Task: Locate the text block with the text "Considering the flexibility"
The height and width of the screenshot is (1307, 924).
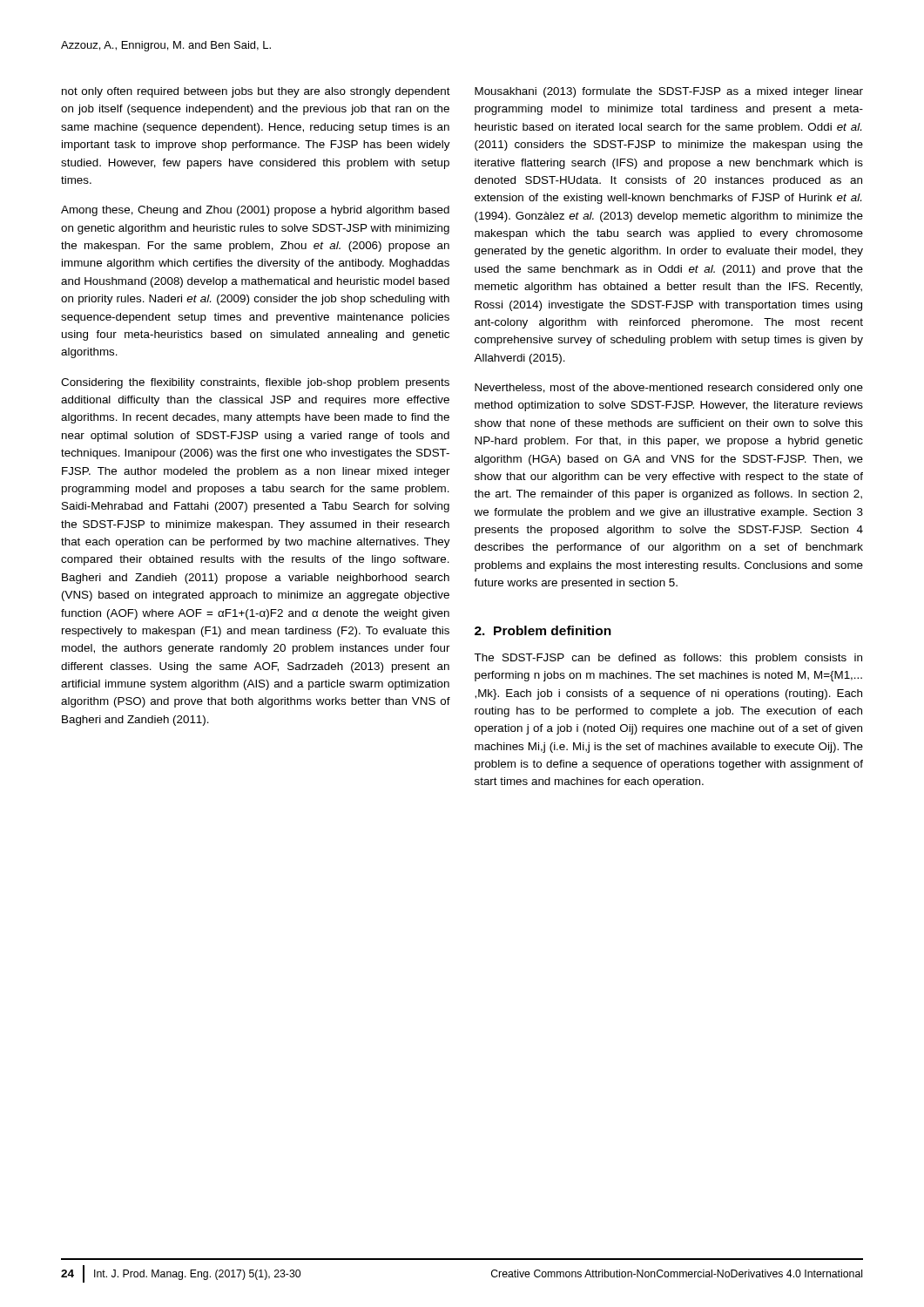Action: pyautogui.click(x=255, y=550)
